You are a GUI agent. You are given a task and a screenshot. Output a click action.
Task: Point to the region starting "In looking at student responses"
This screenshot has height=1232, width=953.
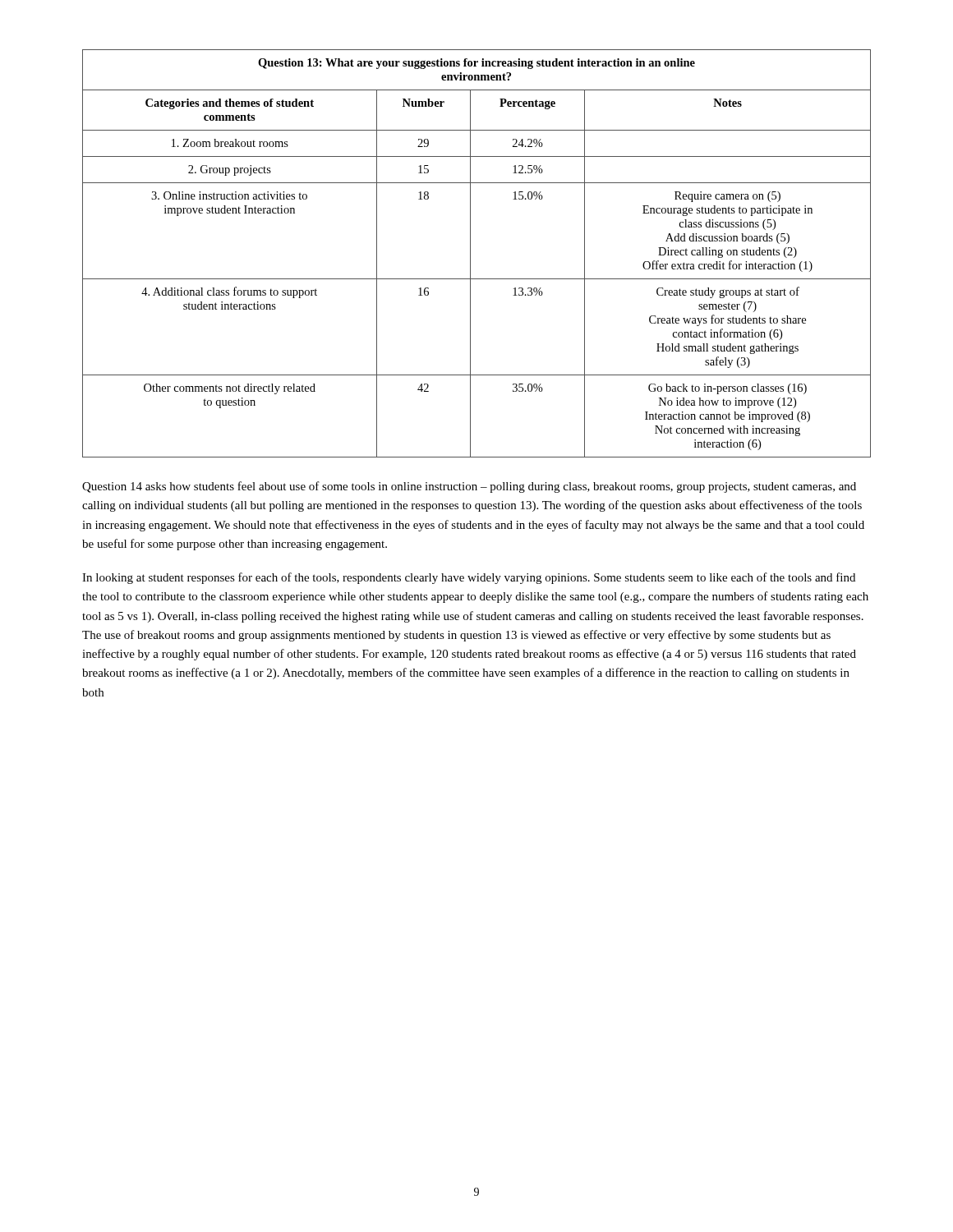(x=475, y=635)
